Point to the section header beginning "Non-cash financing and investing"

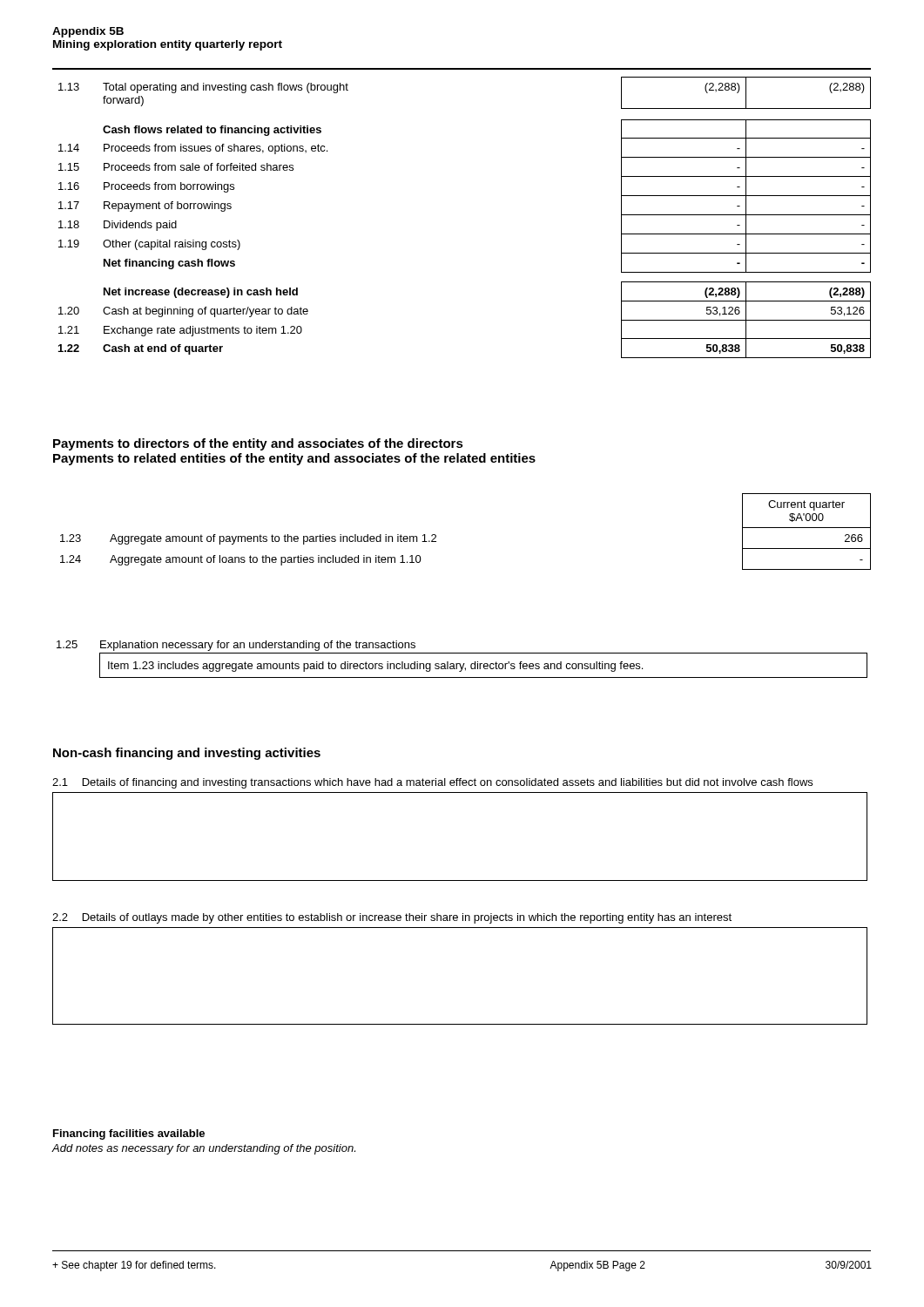click(x=187, y=752)
